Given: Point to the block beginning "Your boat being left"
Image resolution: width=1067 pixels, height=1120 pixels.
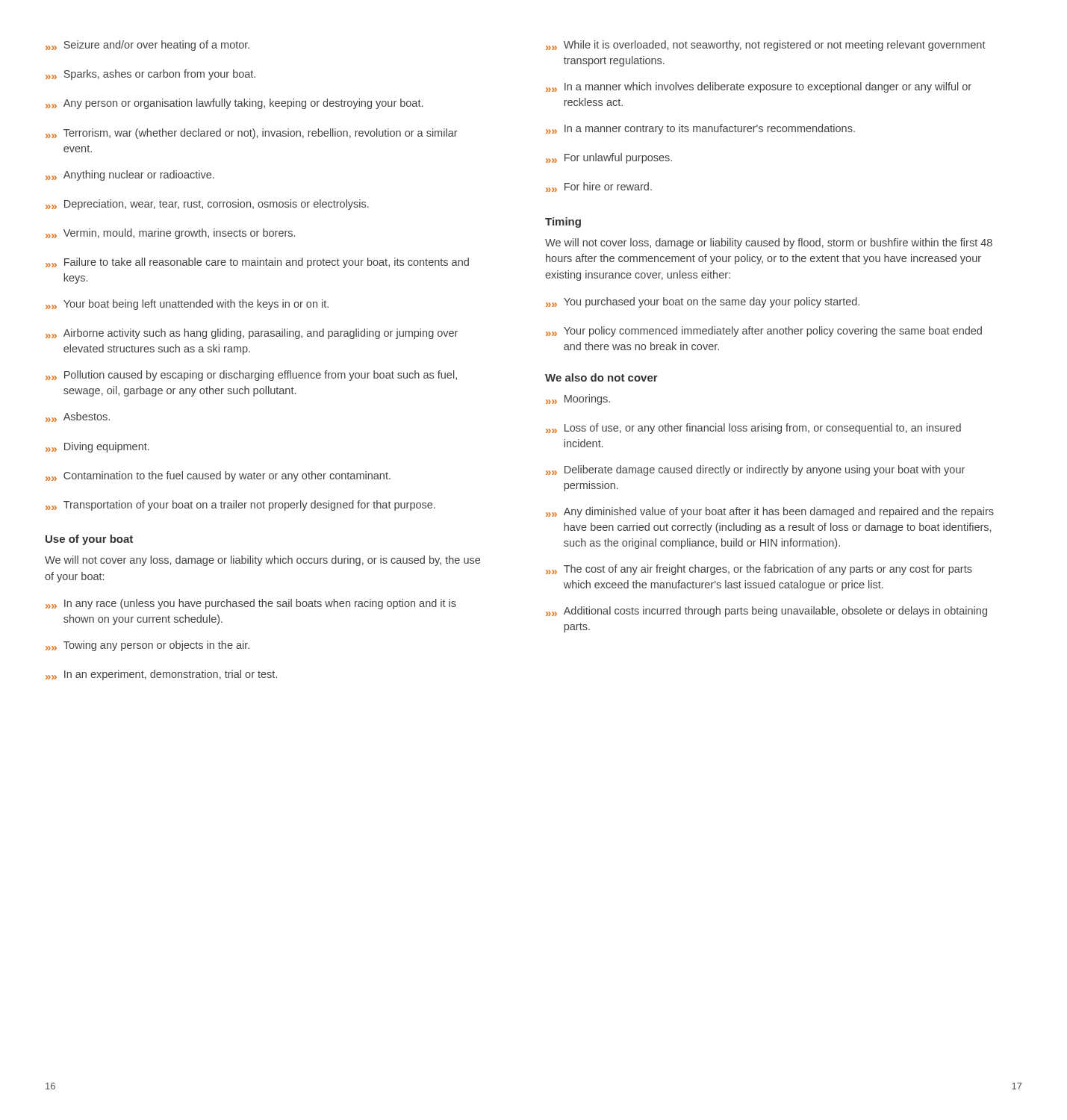Looking at the screenshot, I should pyautogui.click(x=187, y=306).
